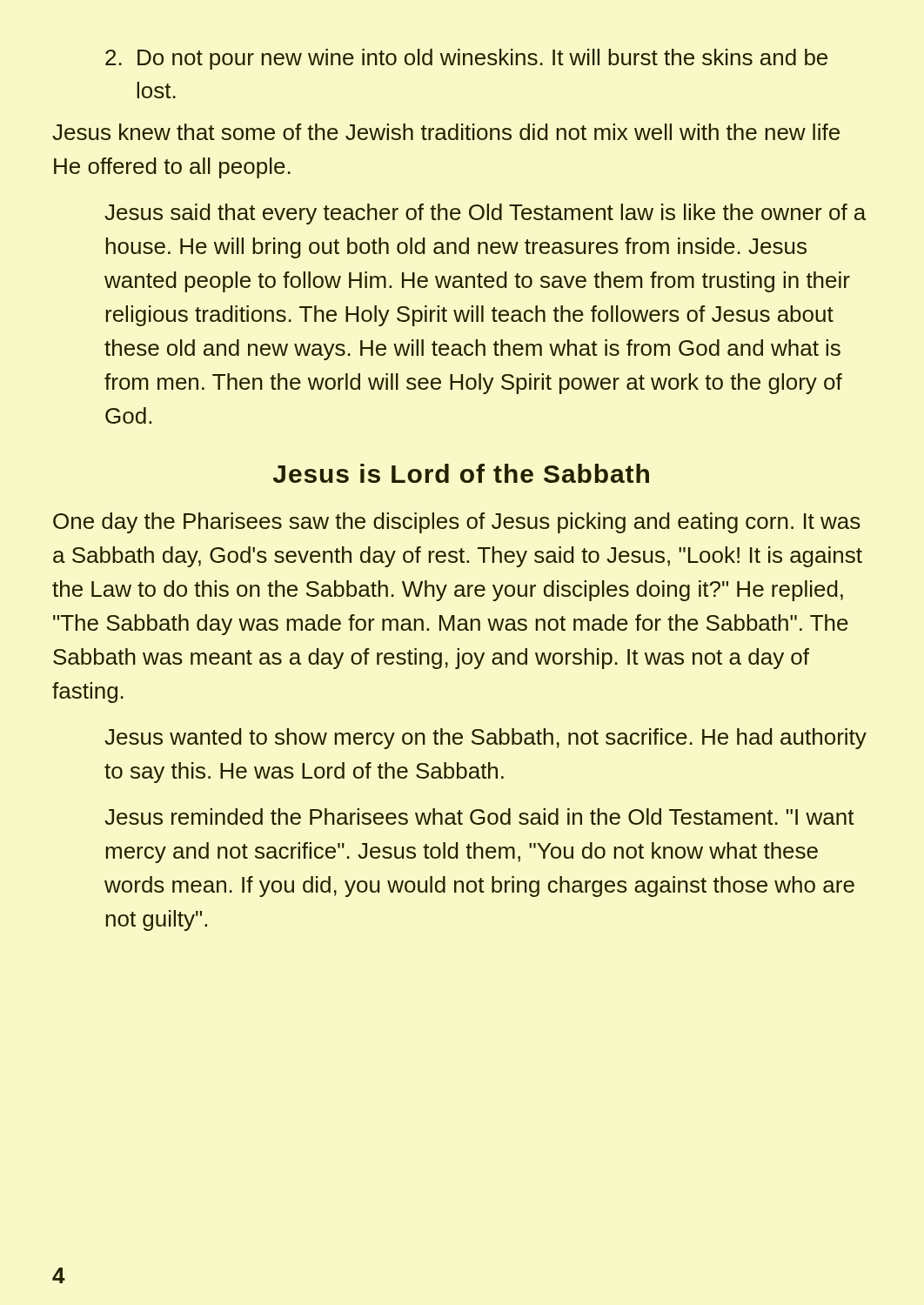924x1305 pixels.
Task: Point to the passage starting "Jesus knew that some of the"
Action: pos(446,150)
